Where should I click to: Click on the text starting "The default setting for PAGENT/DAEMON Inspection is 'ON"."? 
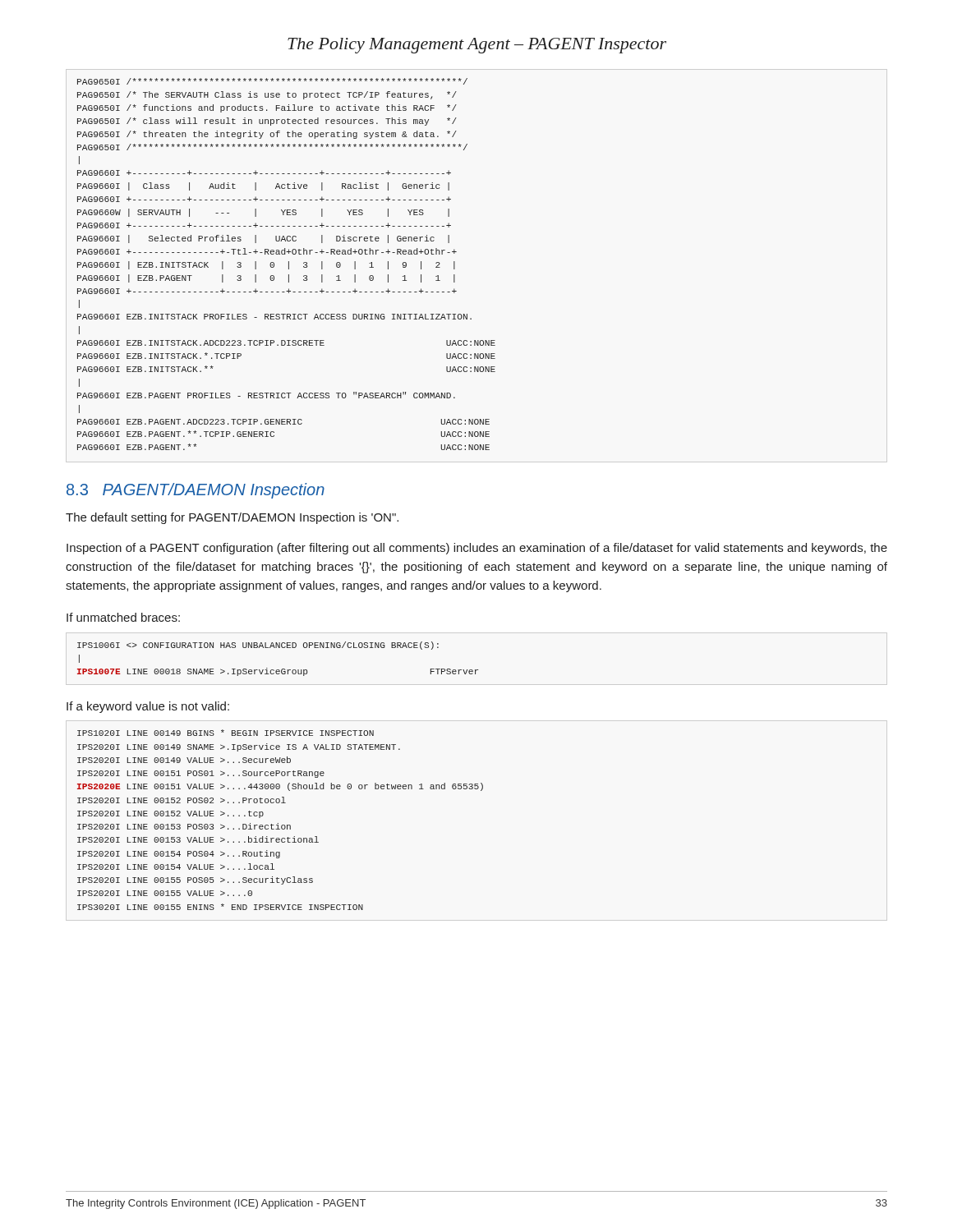(x=233, y=517)
